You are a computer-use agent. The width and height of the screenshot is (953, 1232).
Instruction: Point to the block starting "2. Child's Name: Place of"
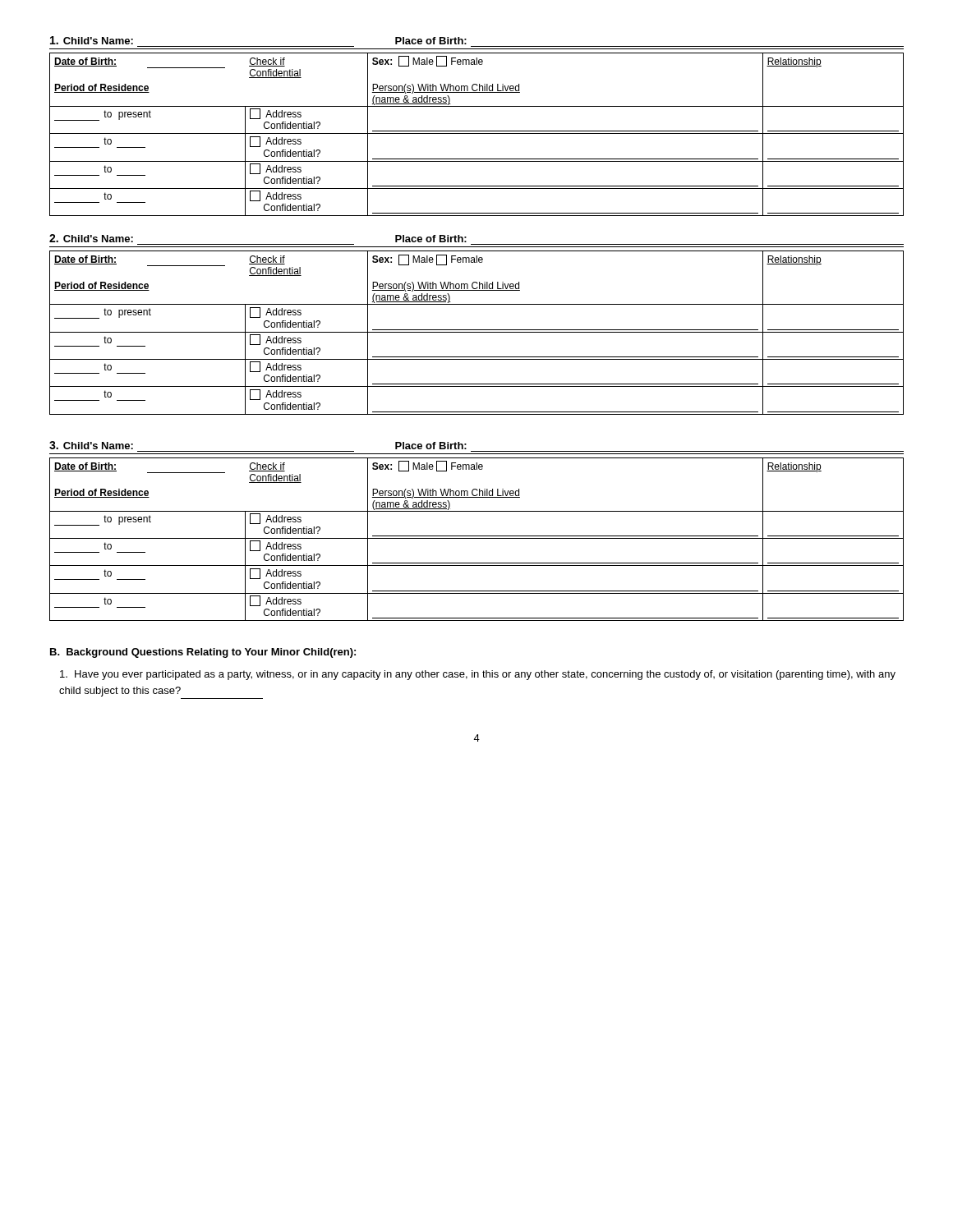[476, 238]
